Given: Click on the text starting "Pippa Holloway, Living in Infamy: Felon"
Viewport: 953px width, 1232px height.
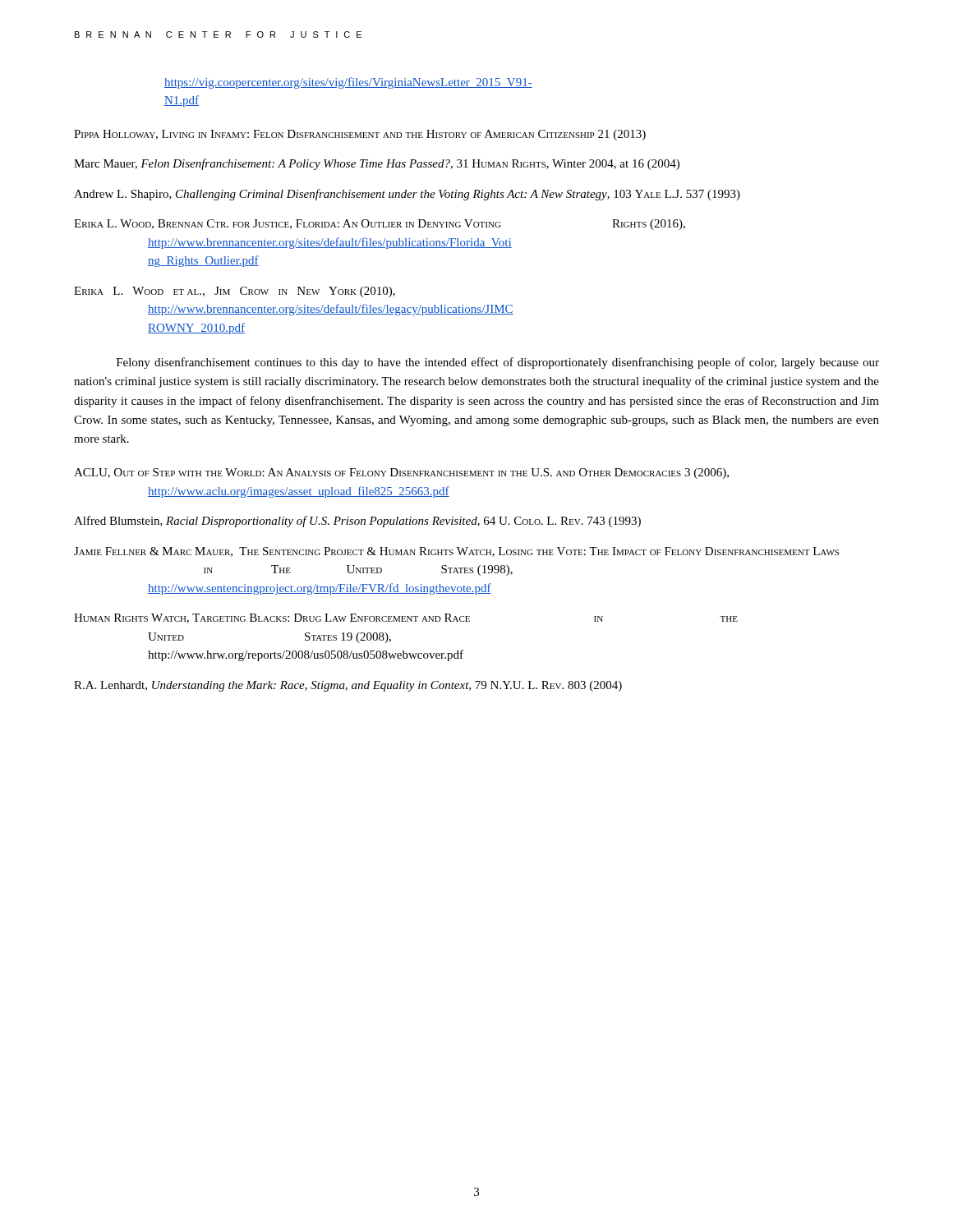Looking at the screenshot, I should coord(476,134).
